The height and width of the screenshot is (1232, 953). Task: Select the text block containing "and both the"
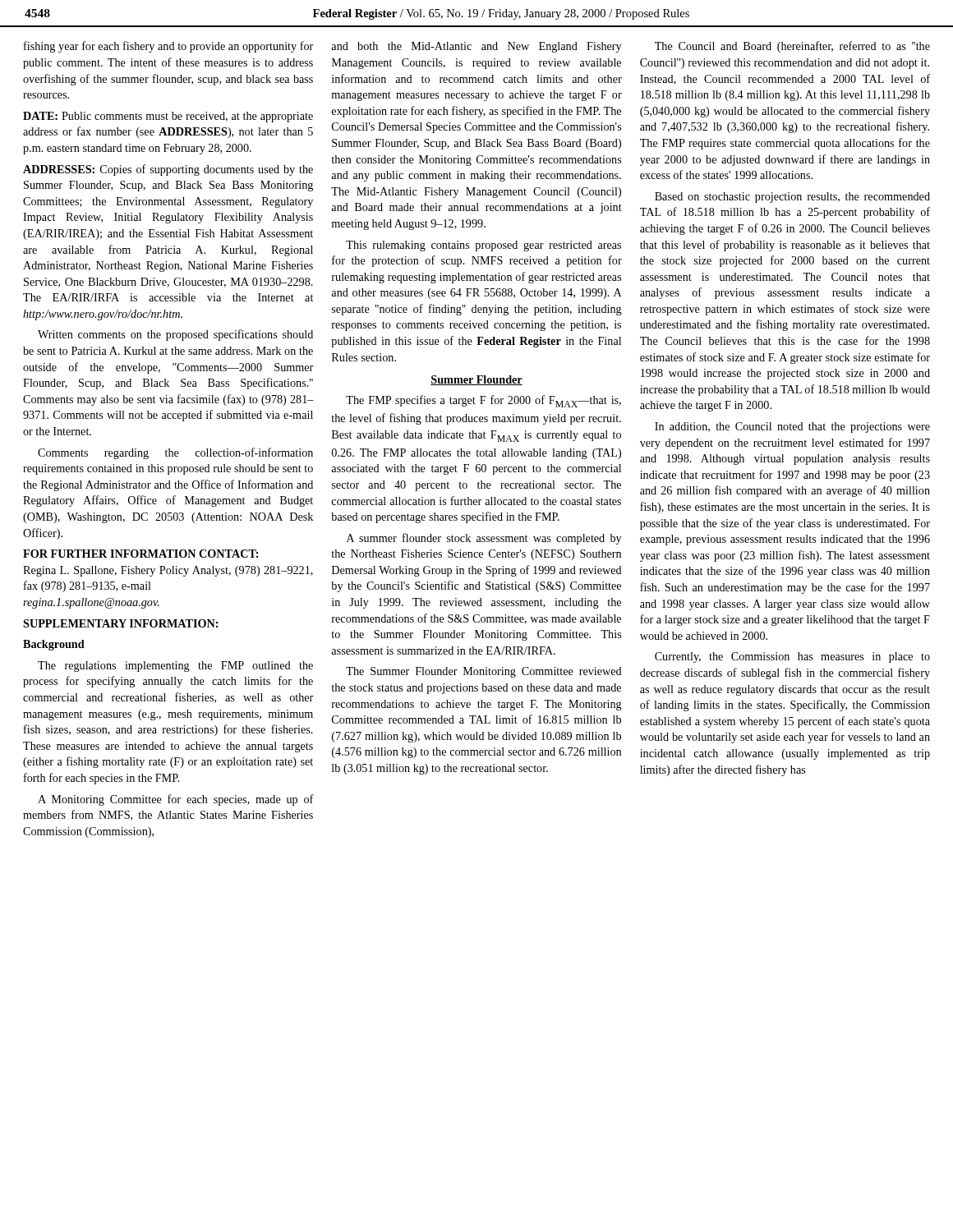pyautogui.click(x=476, y=135)
